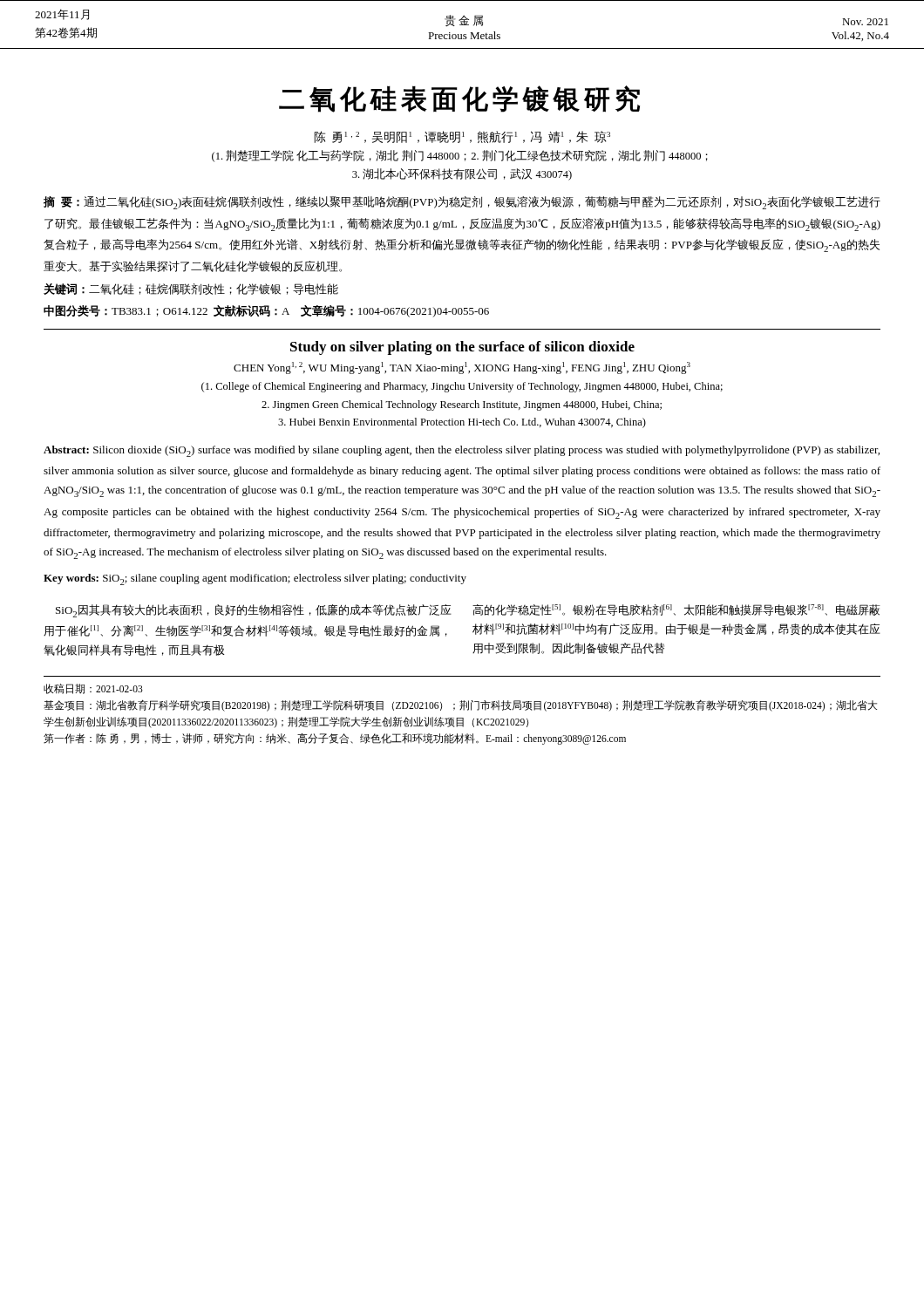The image size is (924, 1308).
Task: Point to the block beginning "(1. 荆楚理工学院 化工与药学院，湖北 荆门 448000；2. 荆门化工绿色技术研究院，湖北 荆门 448000；"
Action: coord(462,165)
